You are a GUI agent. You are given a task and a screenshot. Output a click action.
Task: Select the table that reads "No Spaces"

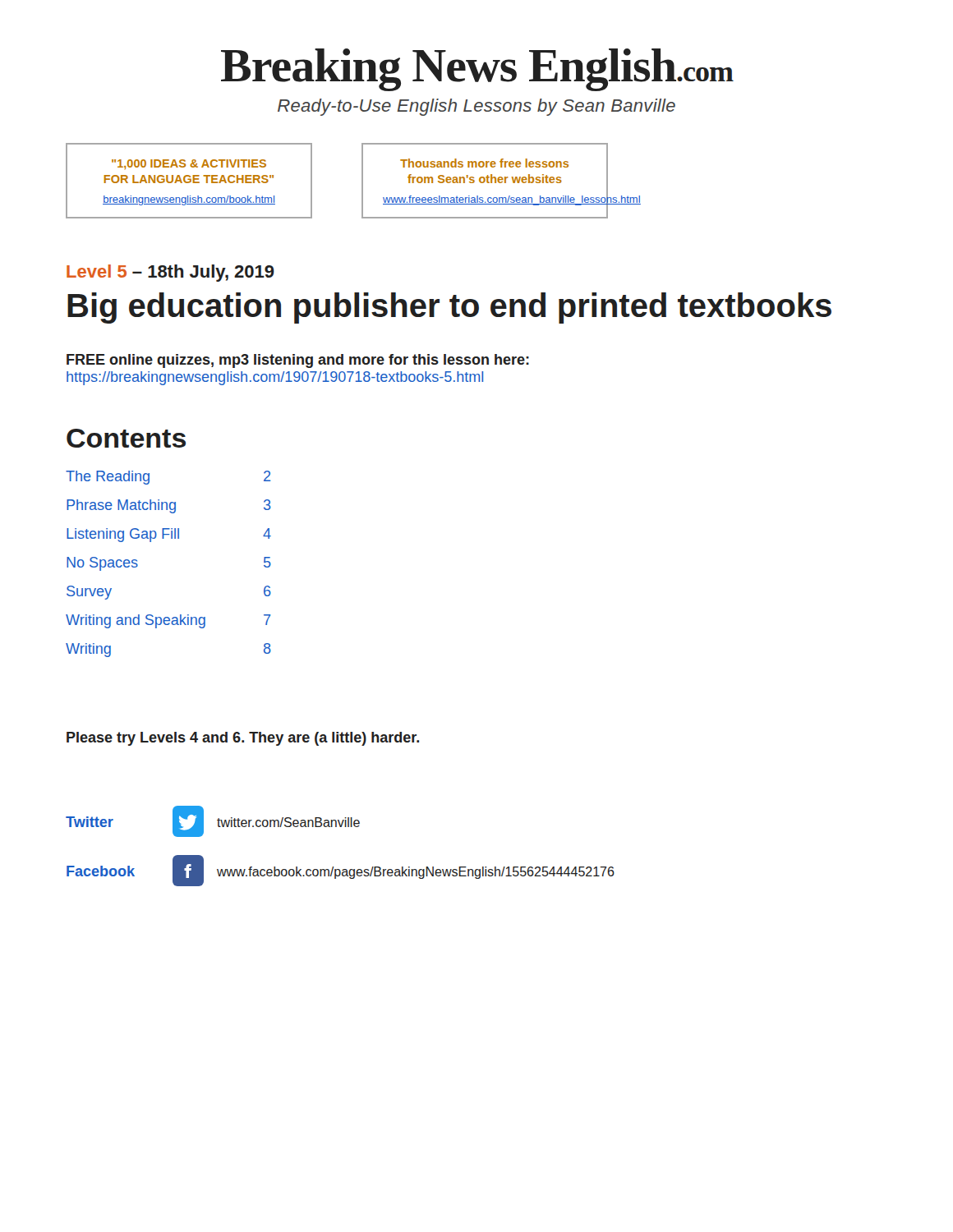pyautogui.click(x=476, y=563)
